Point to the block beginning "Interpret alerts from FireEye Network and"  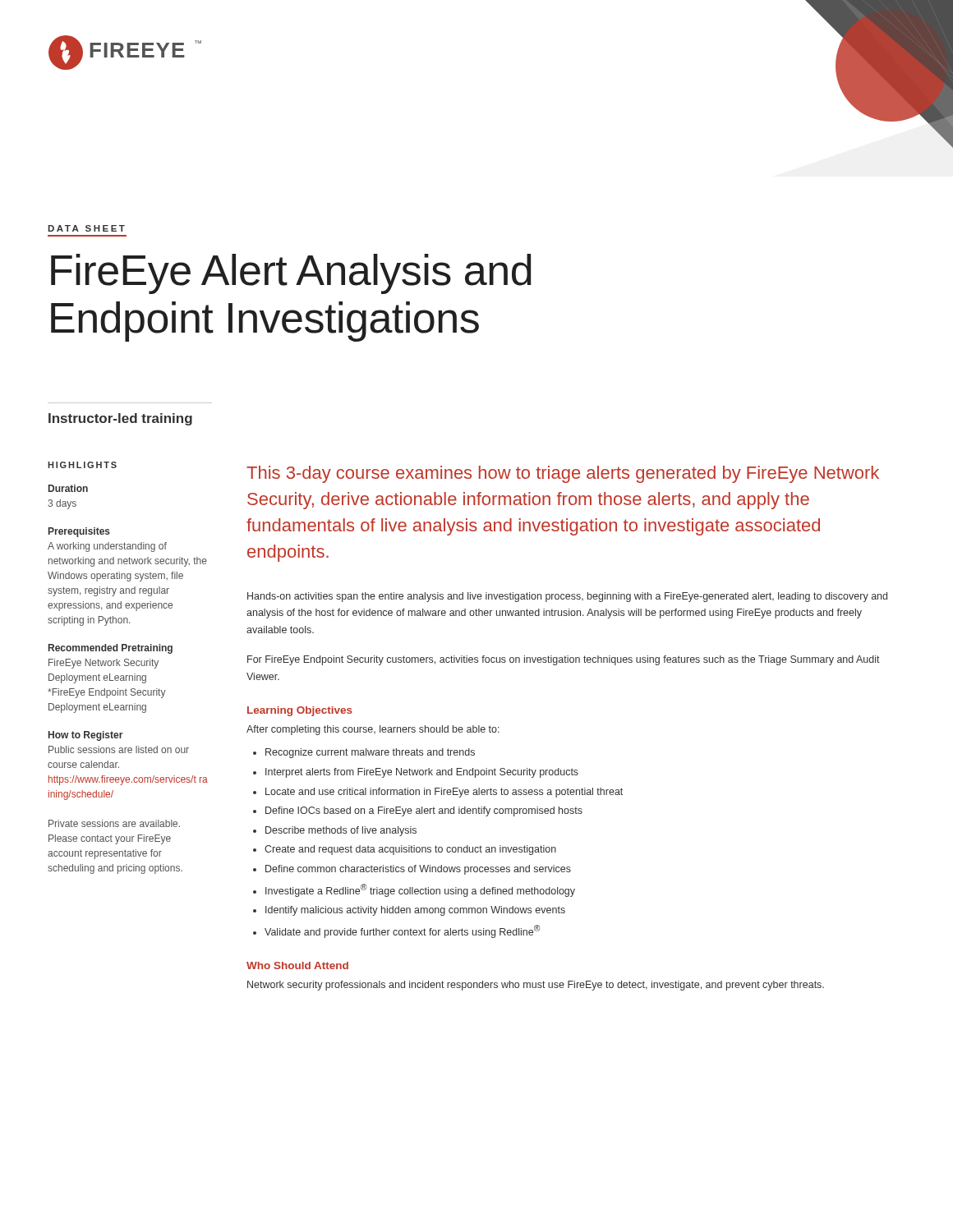point(422,772)
